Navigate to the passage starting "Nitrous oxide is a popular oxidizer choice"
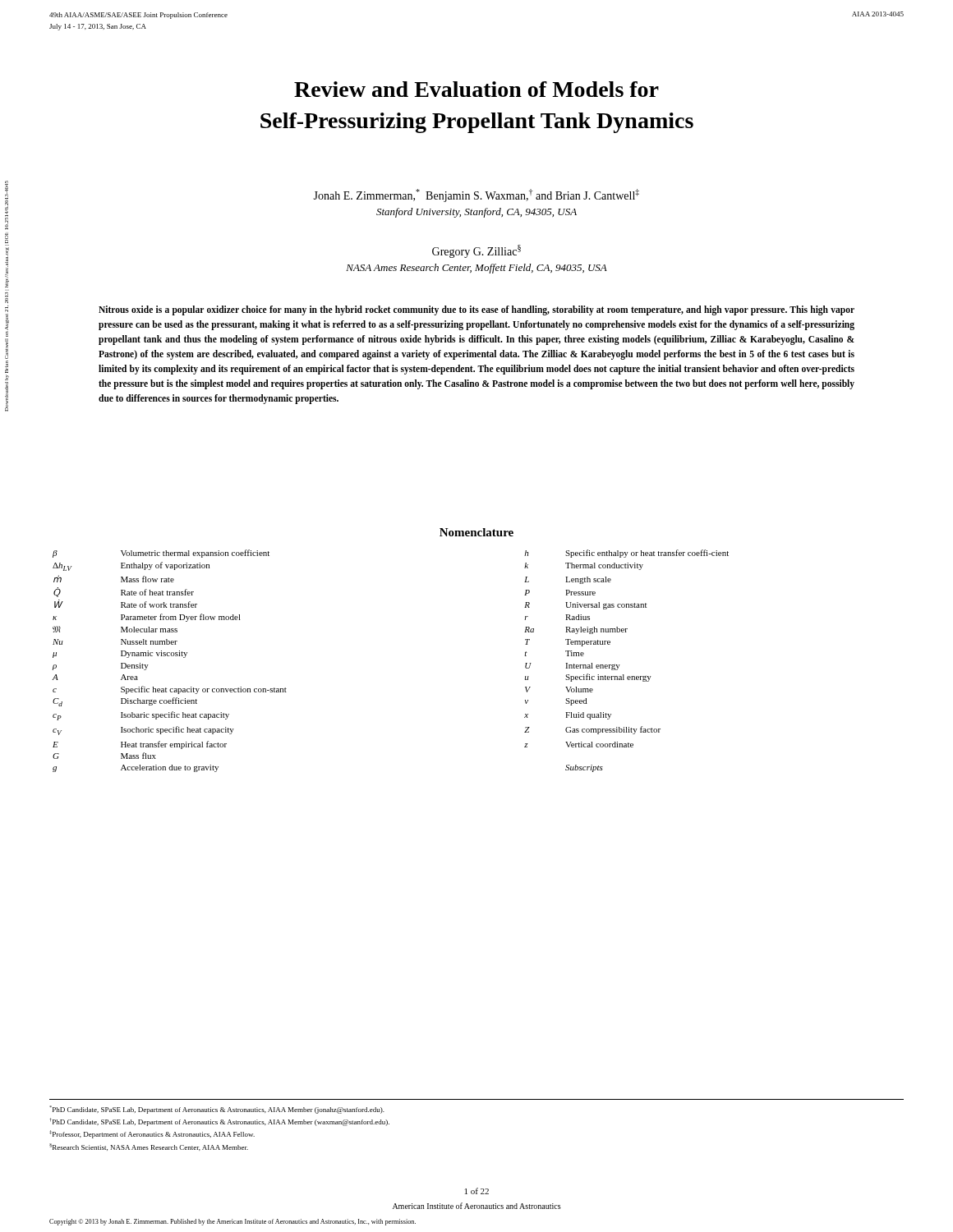This screenshot has height=1232, width=953. tap(476, 354)
